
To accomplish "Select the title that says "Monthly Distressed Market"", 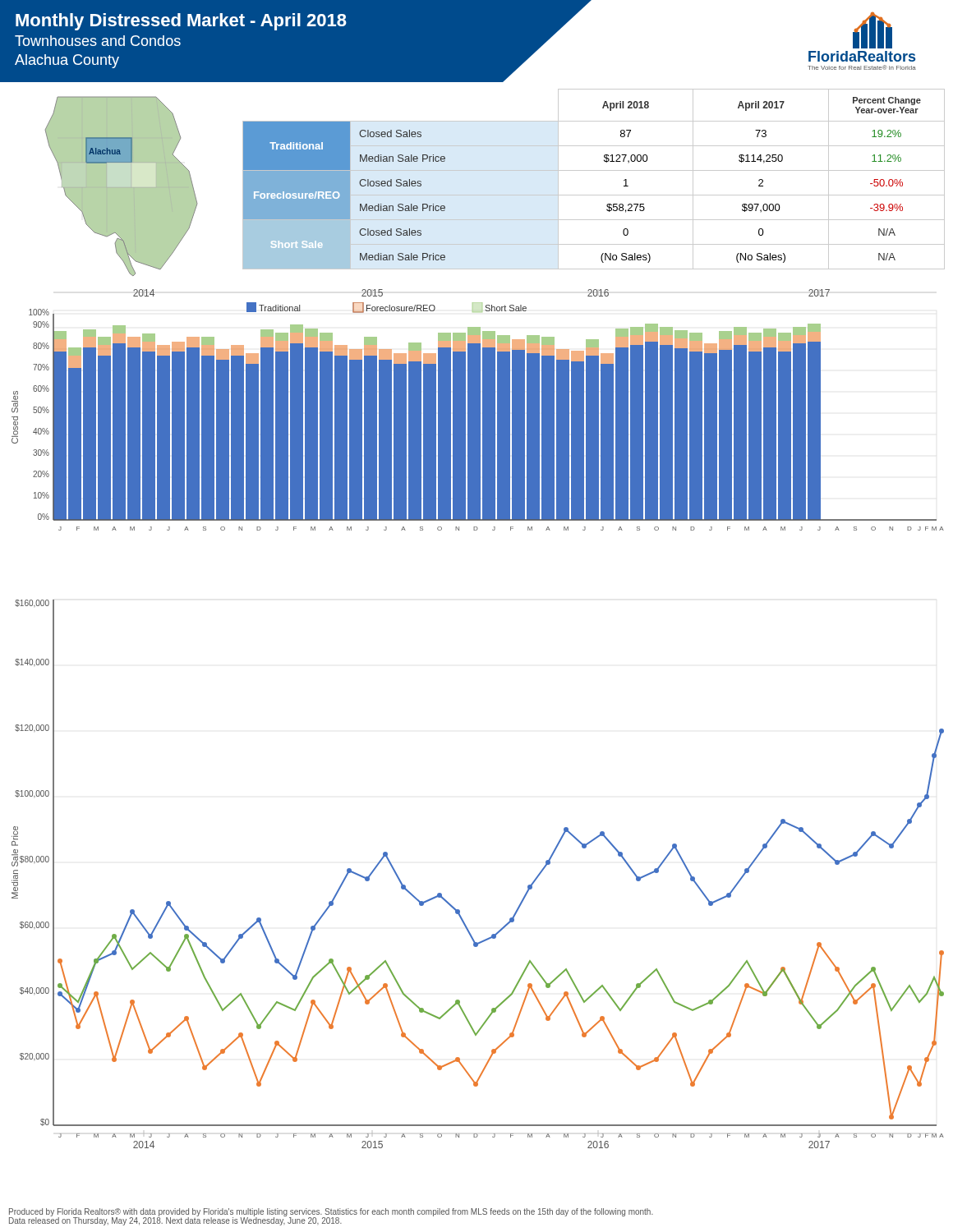I will [x=181, y=39].
